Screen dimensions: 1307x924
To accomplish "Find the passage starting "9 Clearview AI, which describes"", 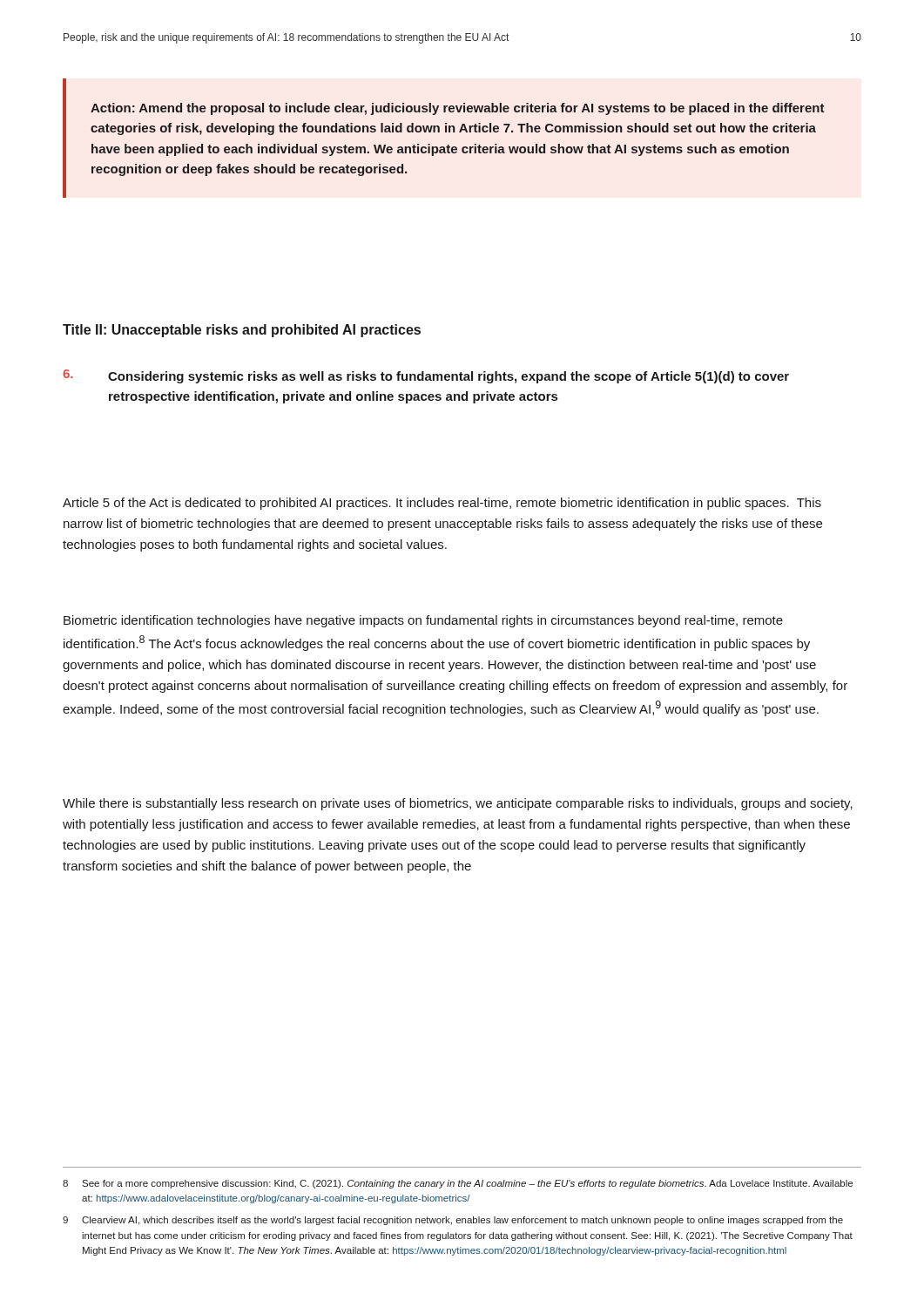I will 462,1236.
